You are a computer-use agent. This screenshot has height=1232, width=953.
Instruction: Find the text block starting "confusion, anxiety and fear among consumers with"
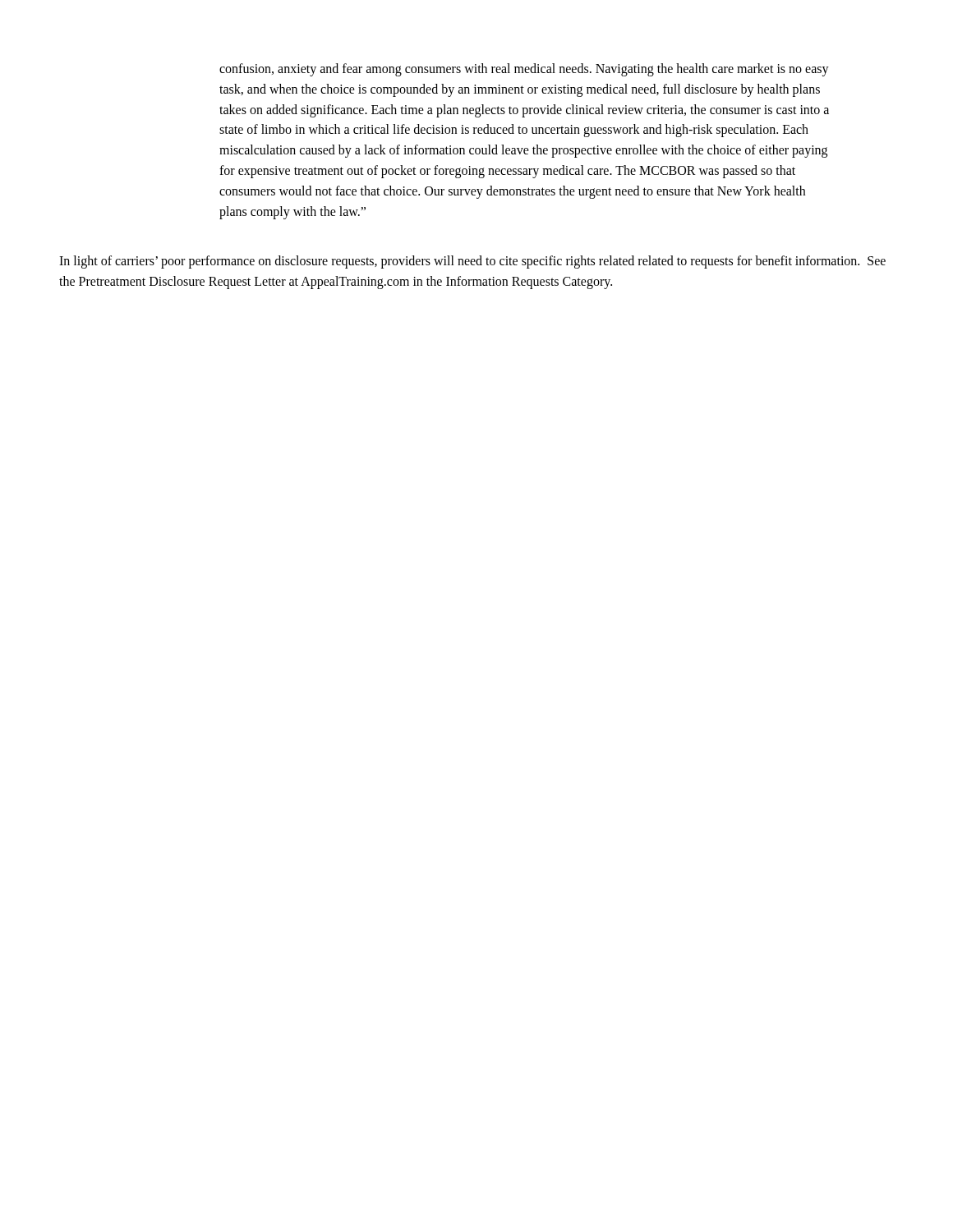(x=524, y=140)
